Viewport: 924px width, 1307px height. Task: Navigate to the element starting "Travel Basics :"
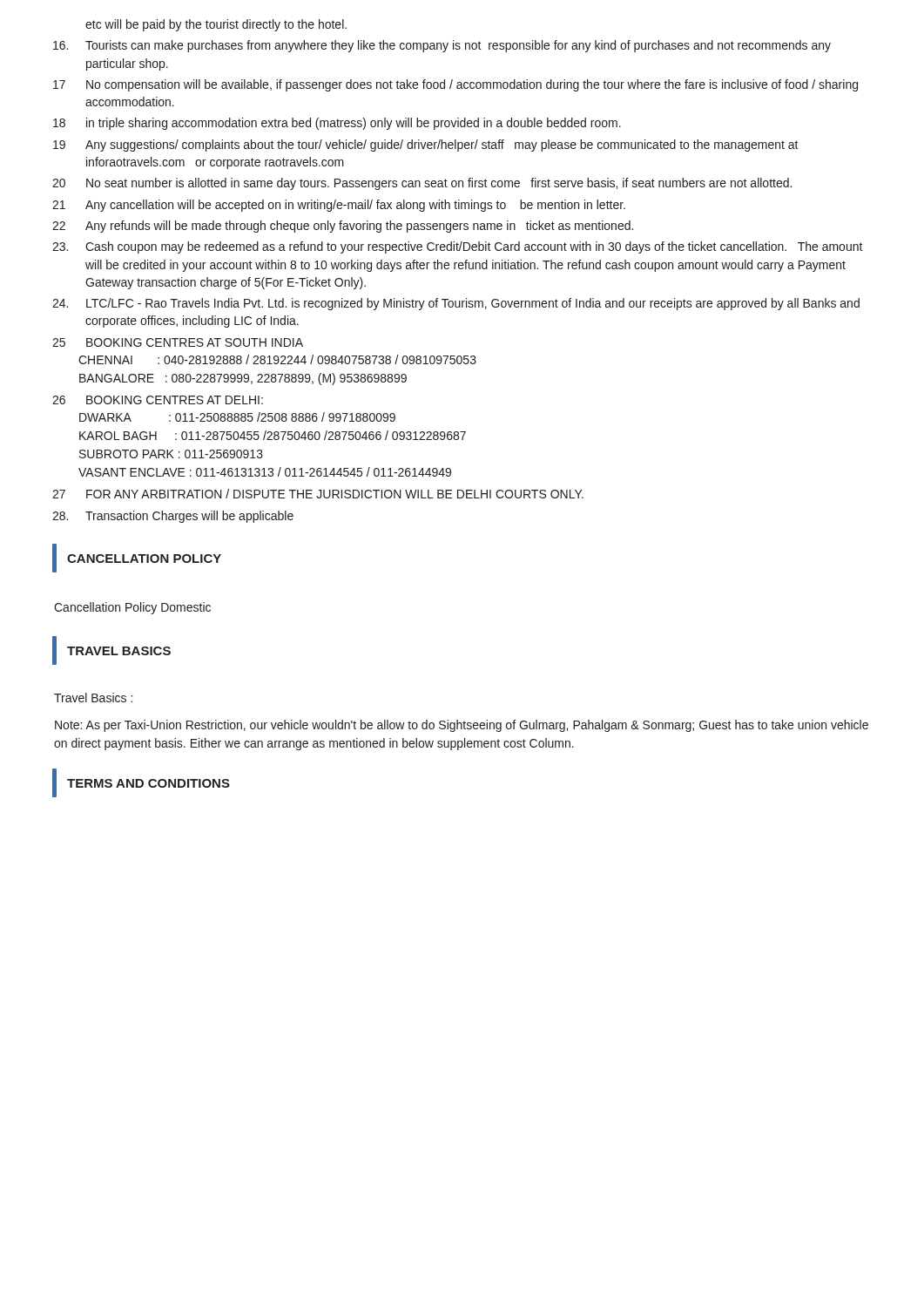[94, 698]
